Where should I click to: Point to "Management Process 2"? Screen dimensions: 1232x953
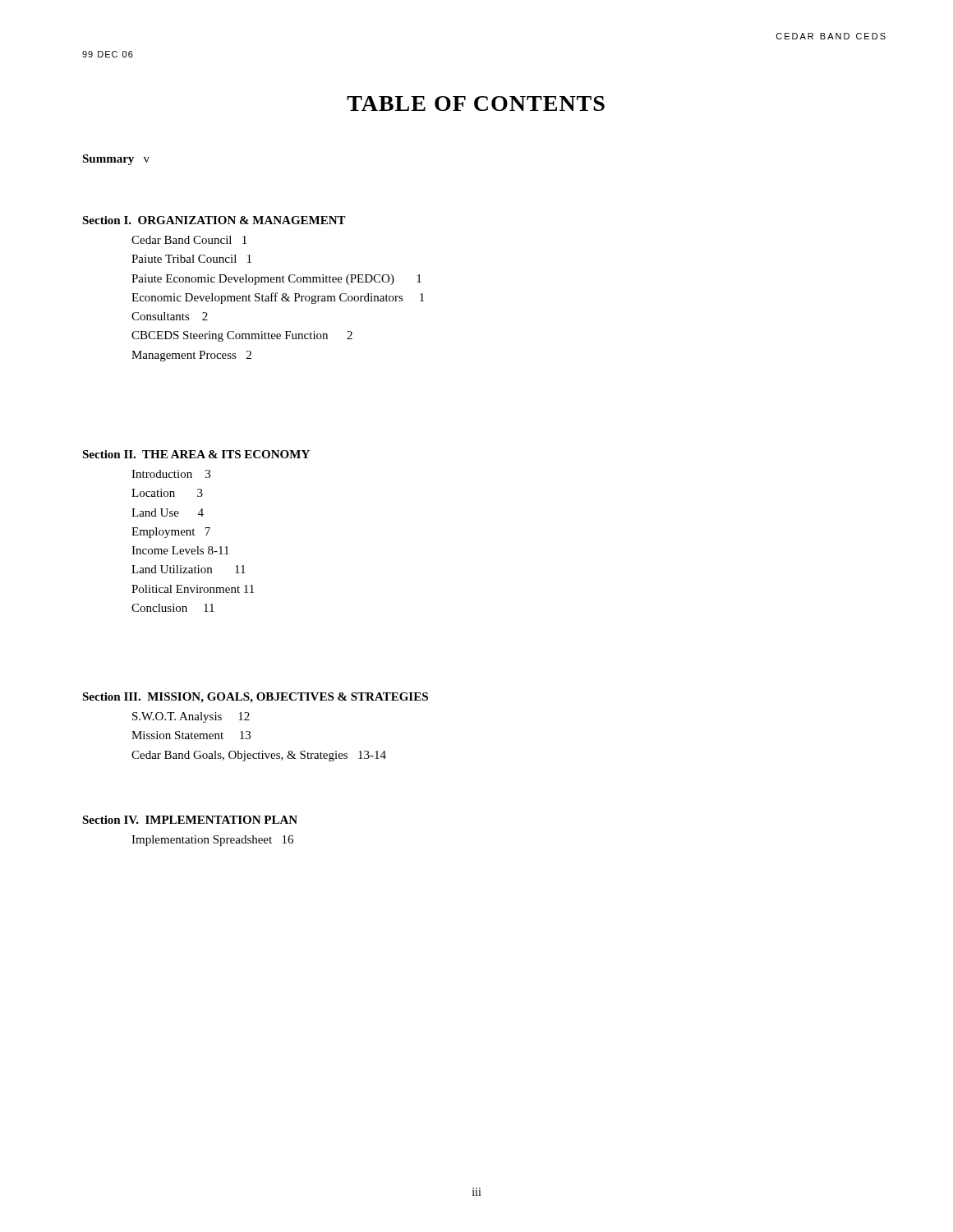192,354
